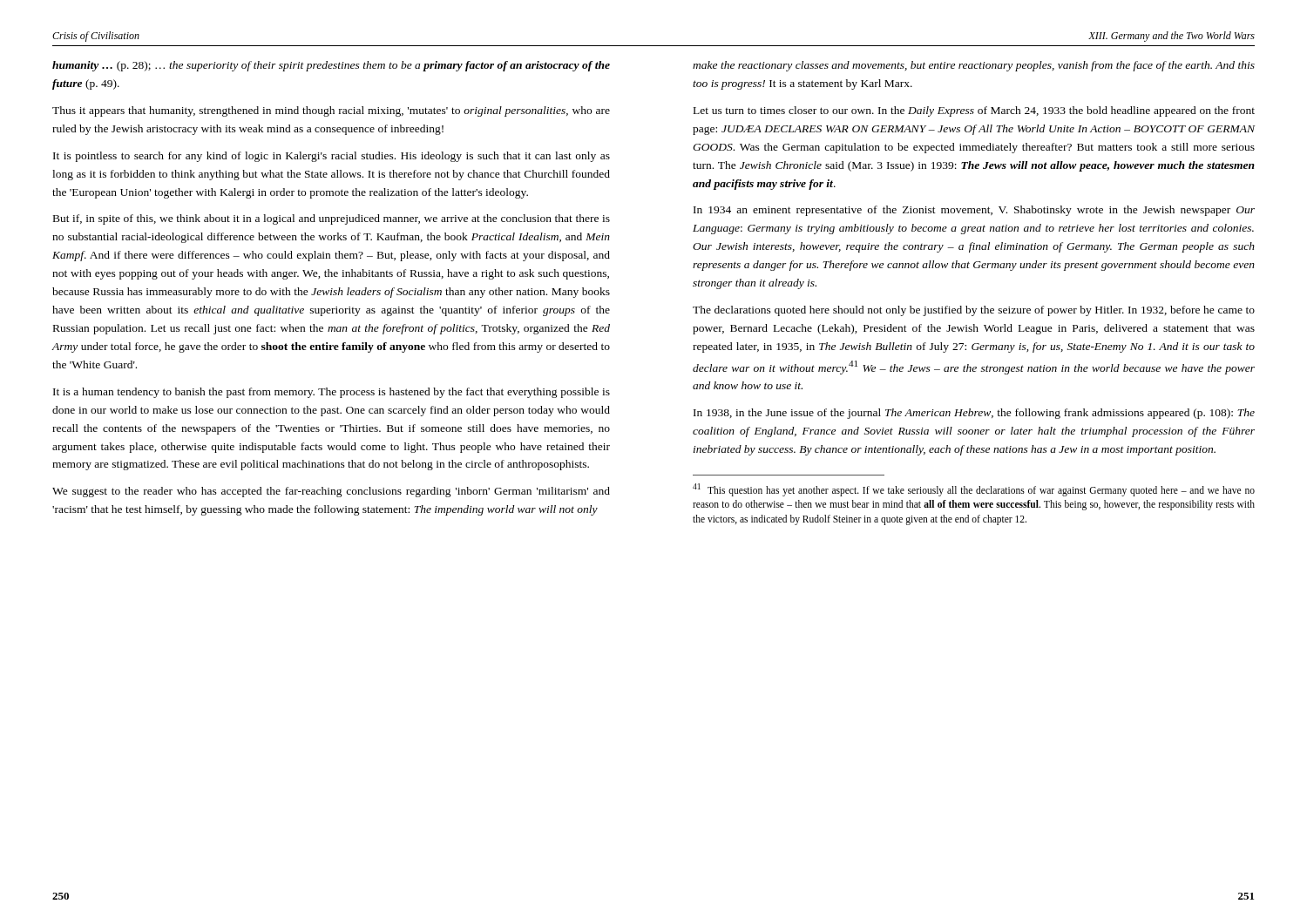Navigate to the block starting "It is a human tendency to"
Image resolution: width=1307 pixels, height=924 pixels.
point(331,428)
